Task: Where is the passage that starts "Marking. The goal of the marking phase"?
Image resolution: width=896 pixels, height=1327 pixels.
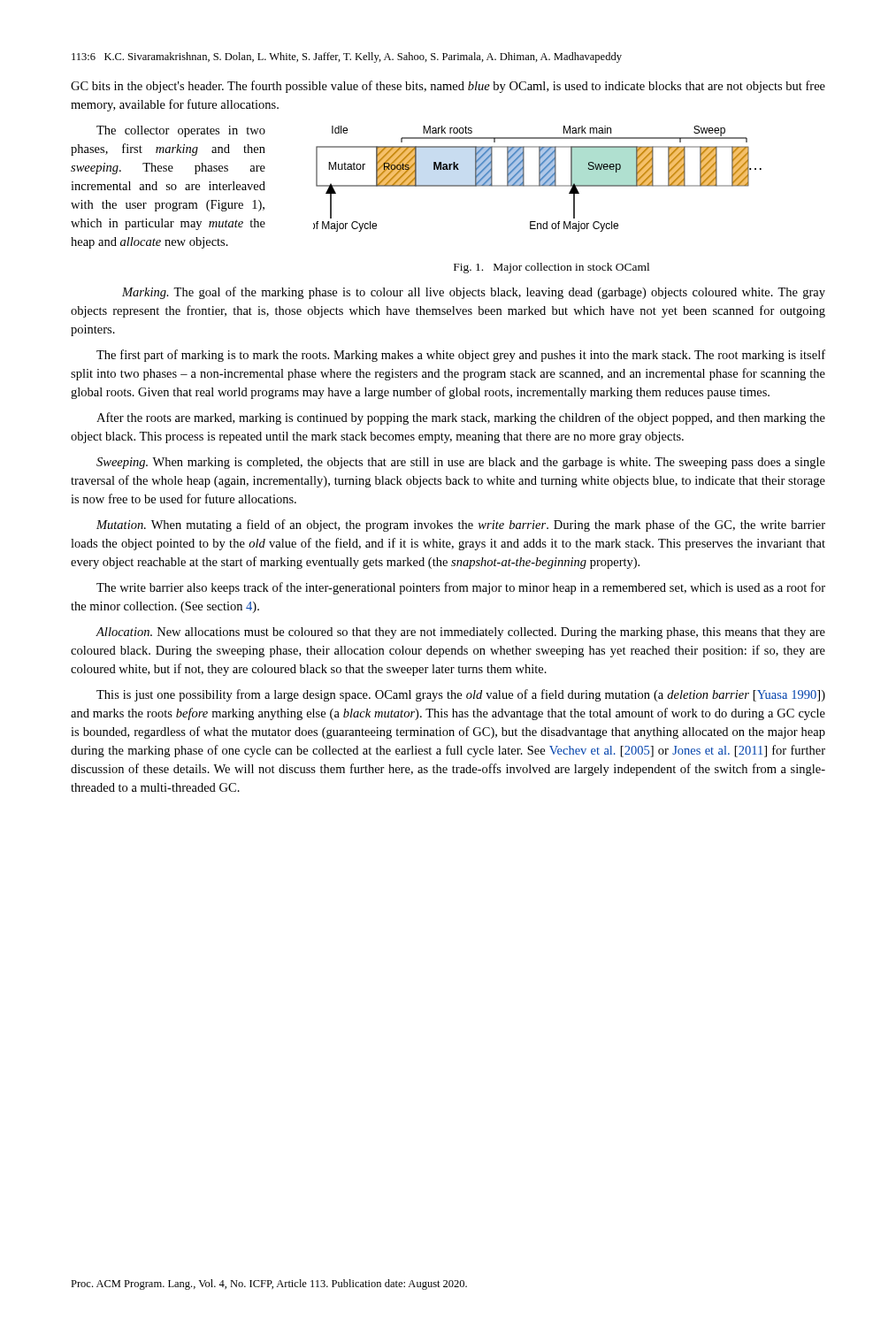Action: [x=448, y=309]
